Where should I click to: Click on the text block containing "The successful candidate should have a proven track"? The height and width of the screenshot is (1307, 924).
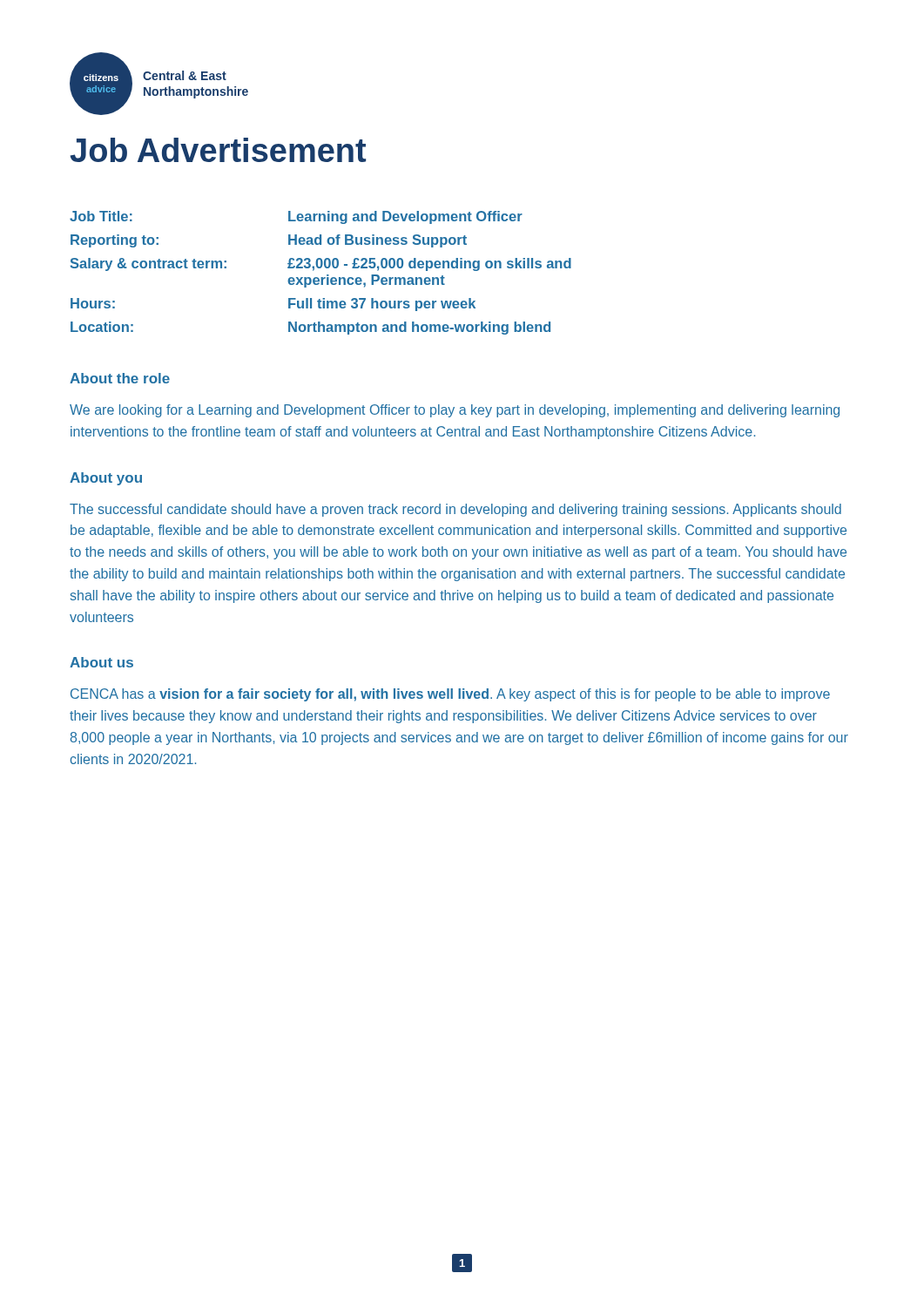coord(458,563)
